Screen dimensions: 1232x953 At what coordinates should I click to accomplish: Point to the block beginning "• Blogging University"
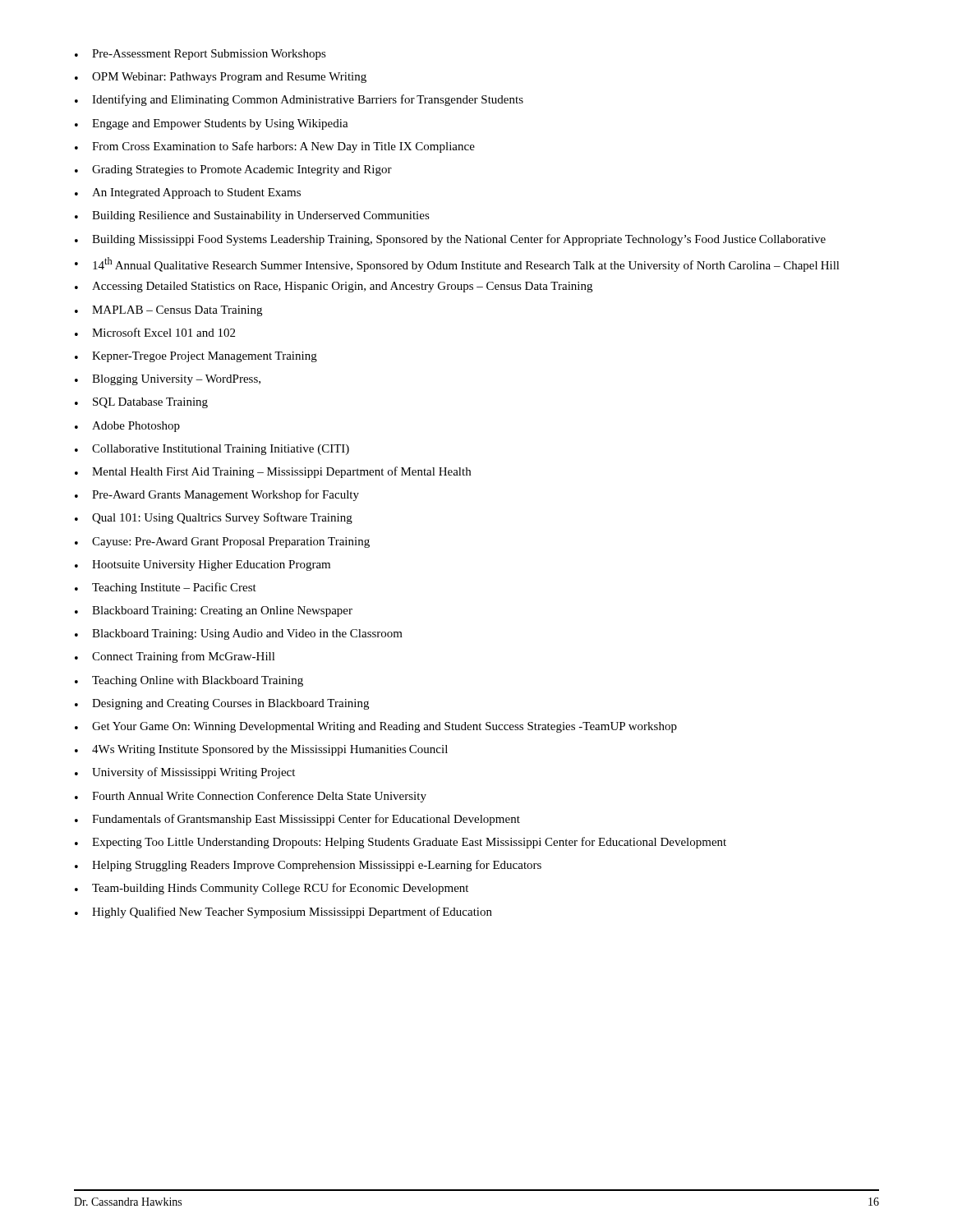[x=168, y=380]
